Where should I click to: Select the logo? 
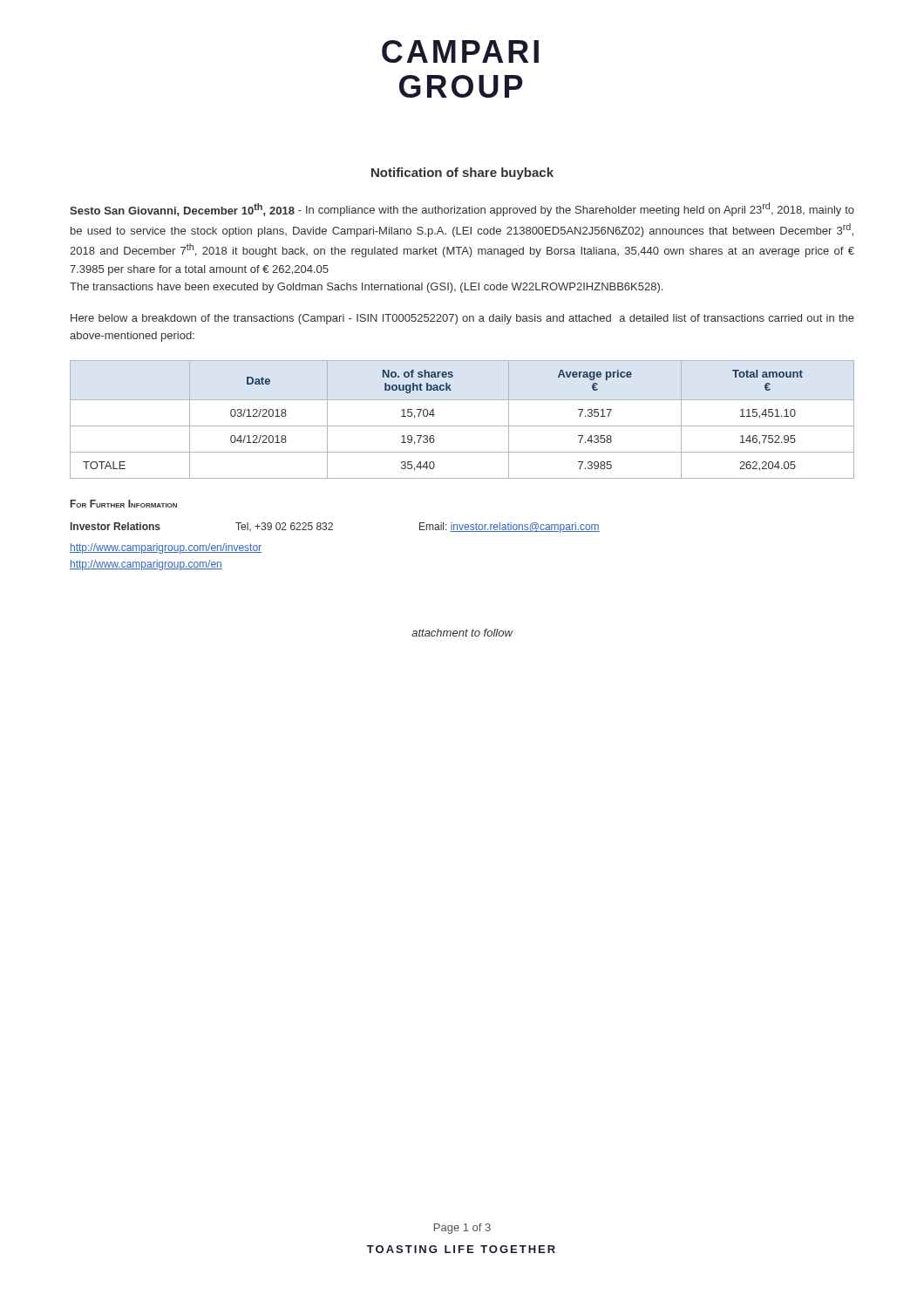click(x=462, y=65)
